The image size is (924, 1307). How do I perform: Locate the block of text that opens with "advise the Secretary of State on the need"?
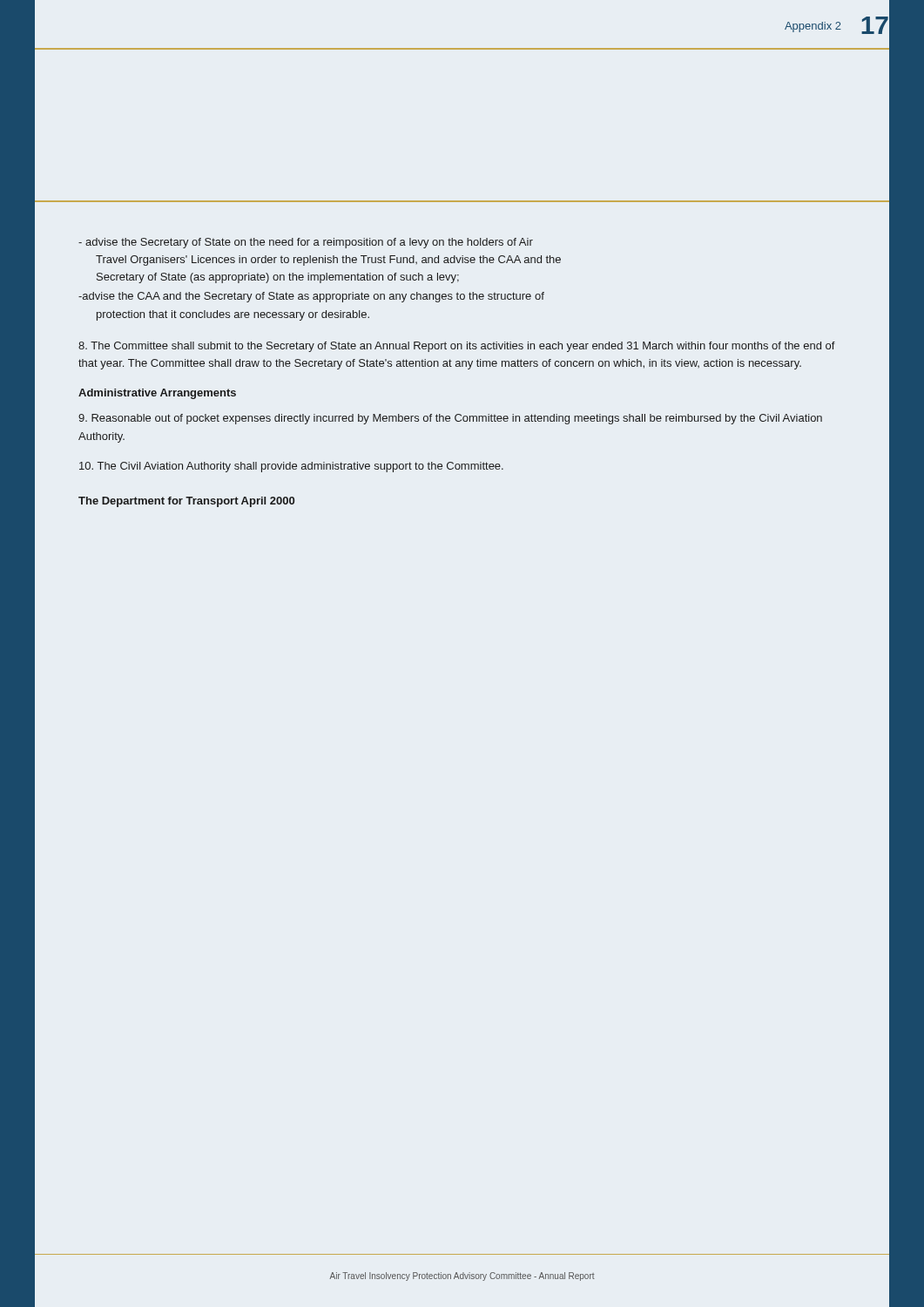[462, 260]
